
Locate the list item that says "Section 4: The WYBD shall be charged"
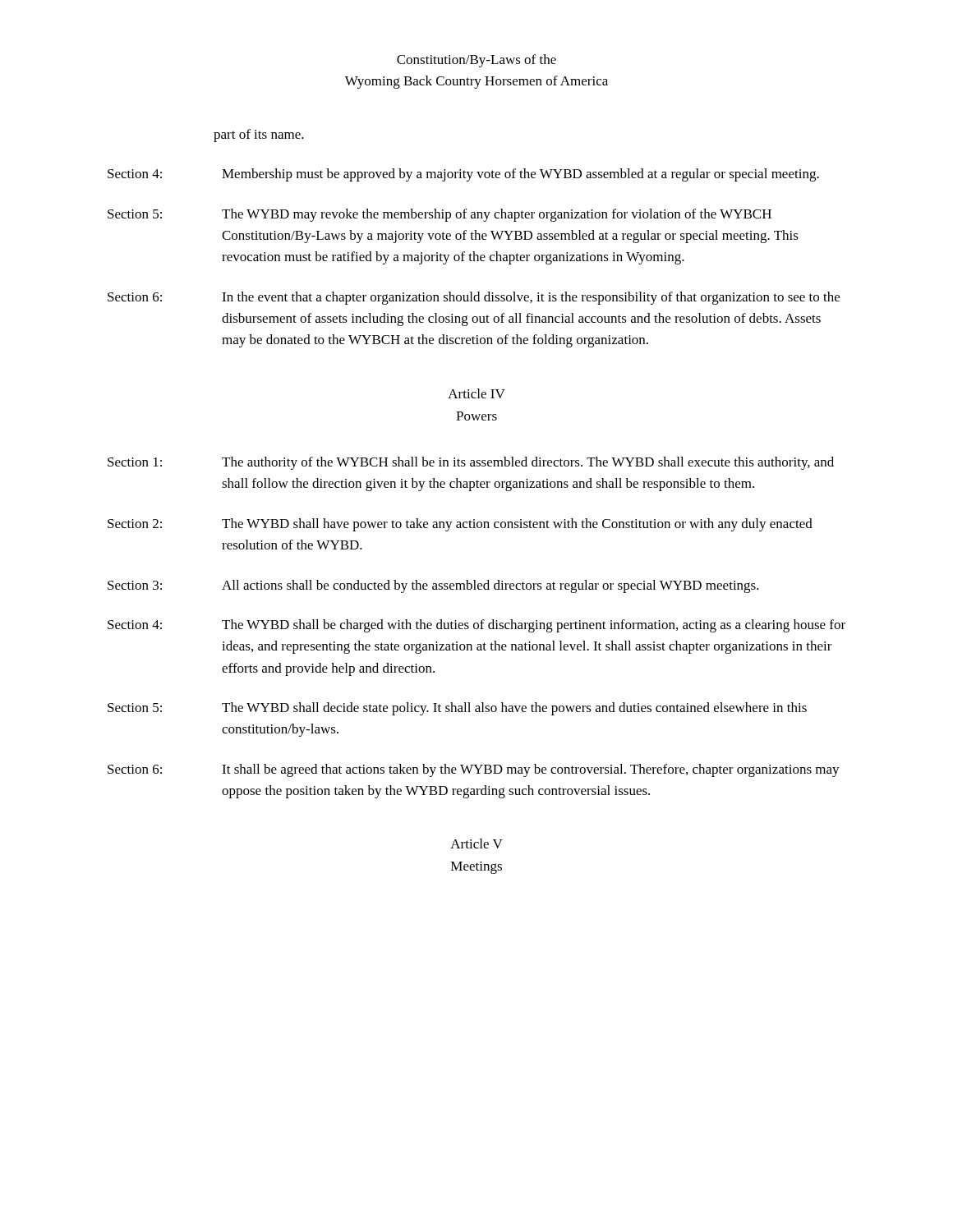pos(476,647)
